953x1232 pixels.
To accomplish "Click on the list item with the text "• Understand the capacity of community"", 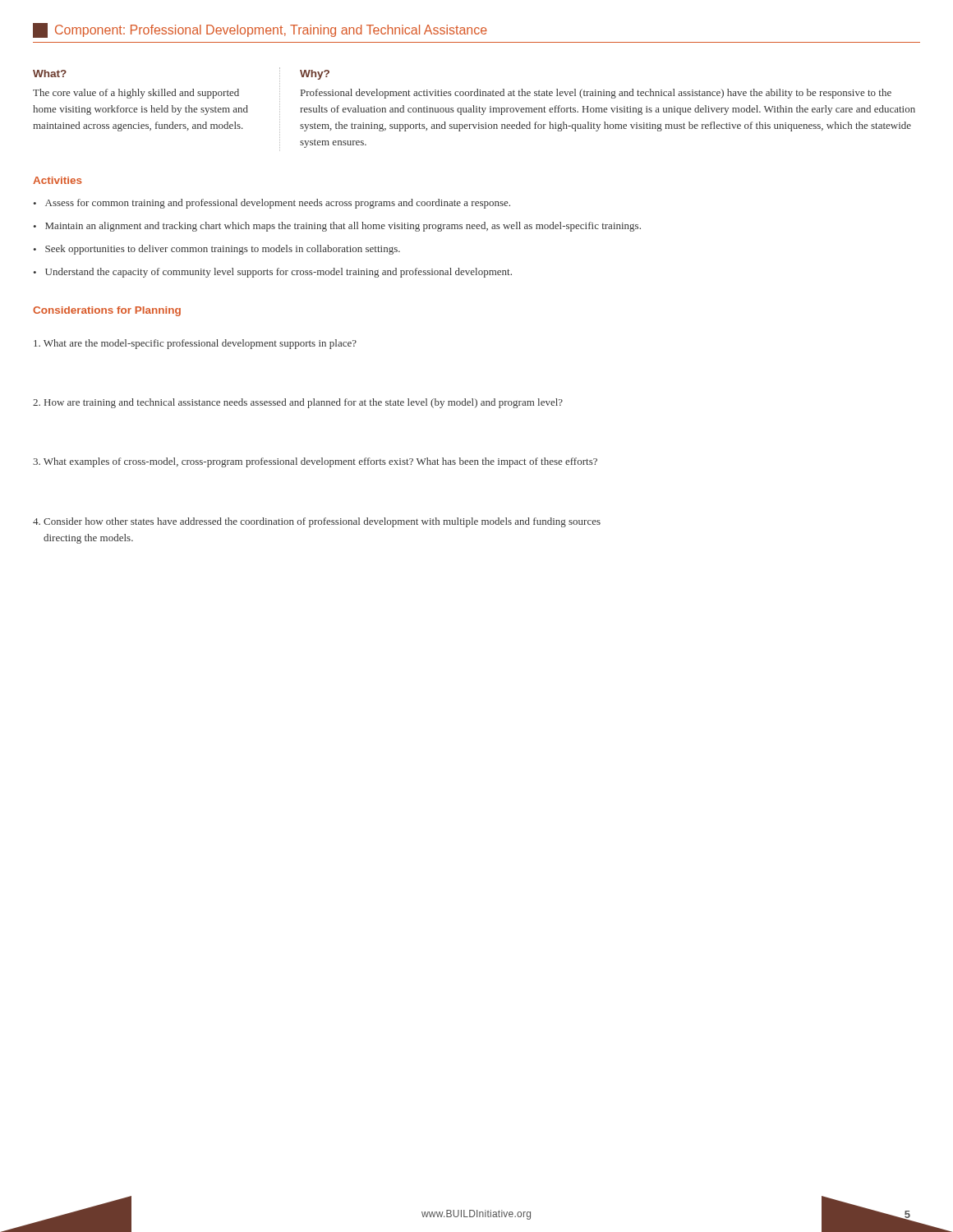I will pos(273,272).
